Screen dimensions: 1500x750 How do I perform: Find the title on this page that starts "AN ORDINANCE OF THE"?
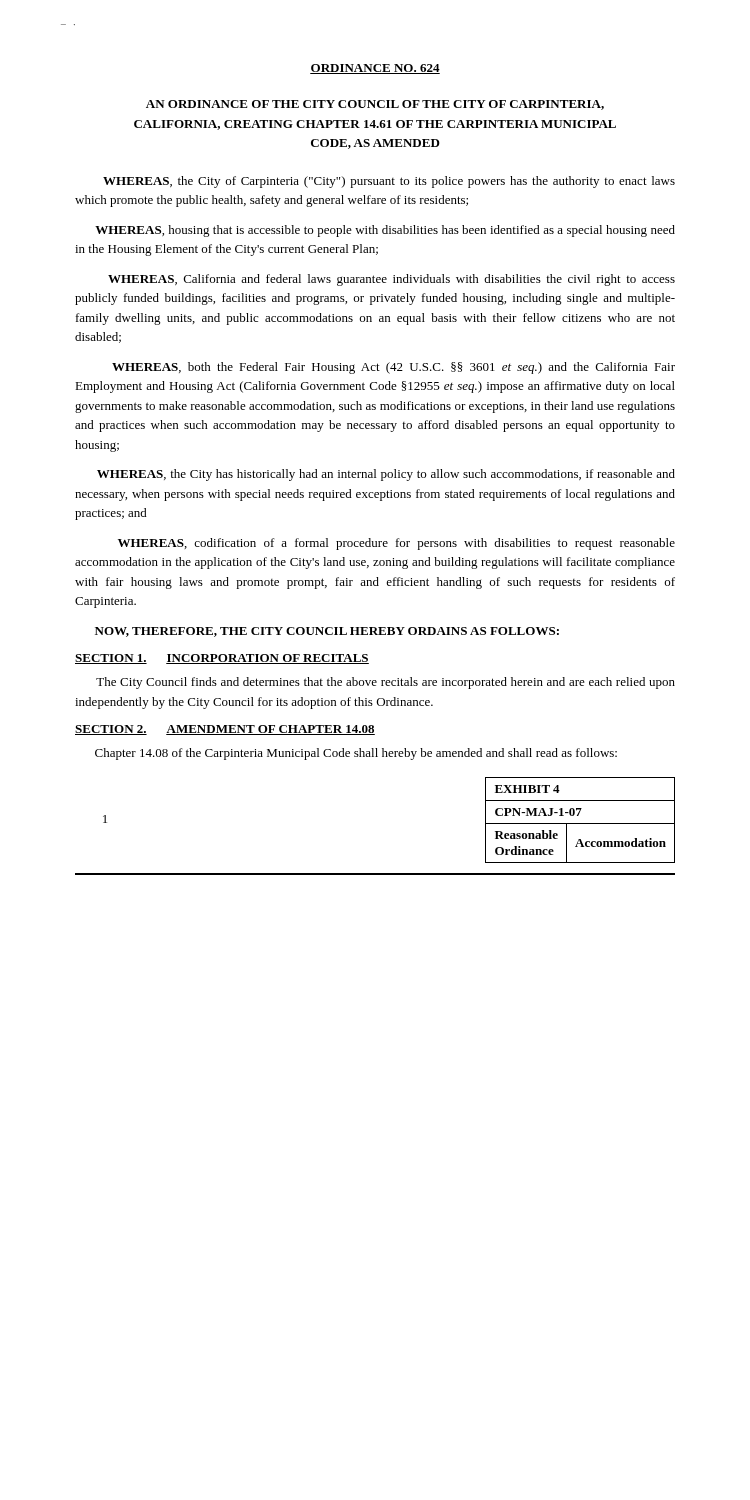[375, 123]
